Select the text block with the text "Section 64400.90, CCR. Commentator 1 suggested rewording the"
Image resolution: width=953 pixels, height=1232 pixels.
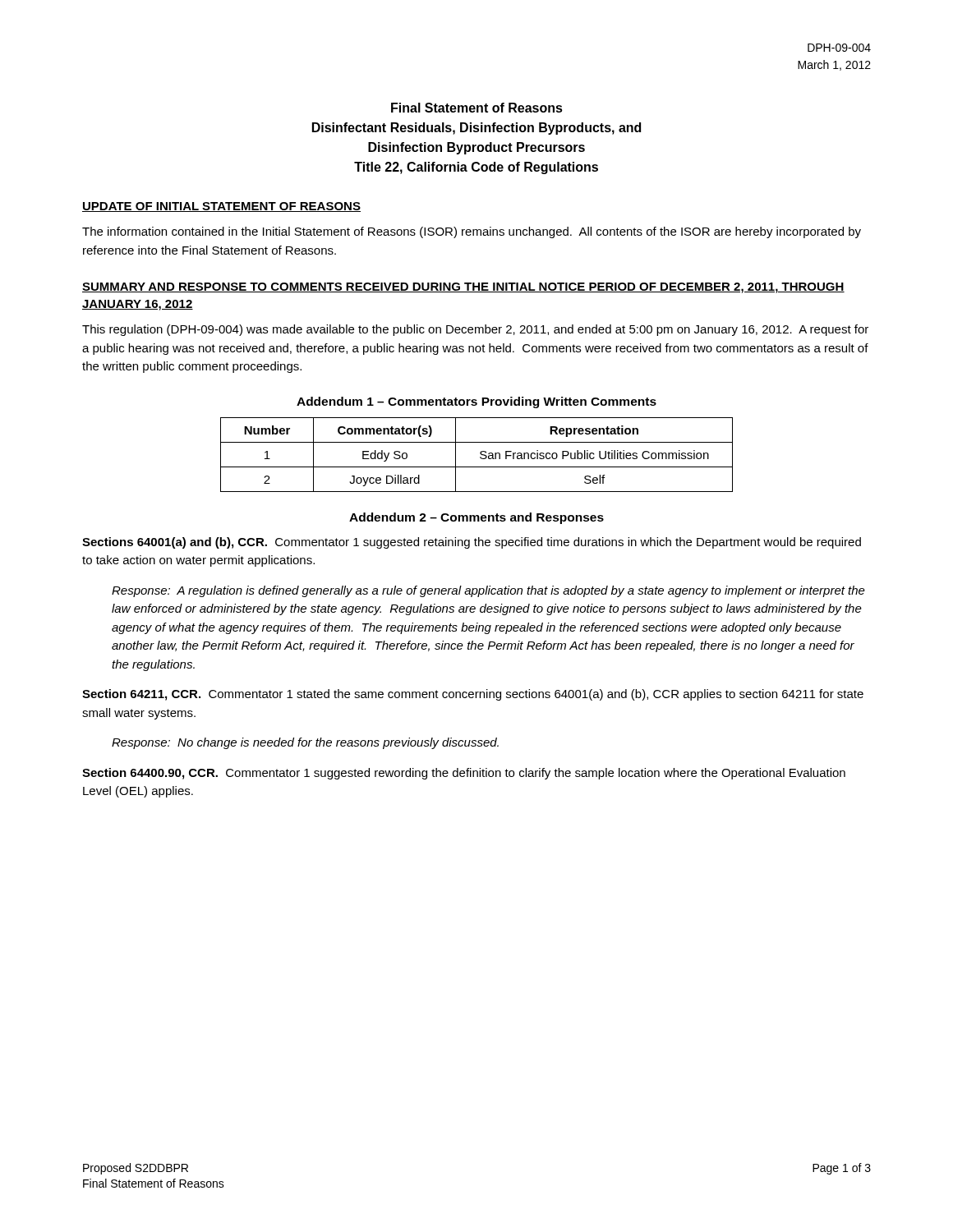[464, 781]
